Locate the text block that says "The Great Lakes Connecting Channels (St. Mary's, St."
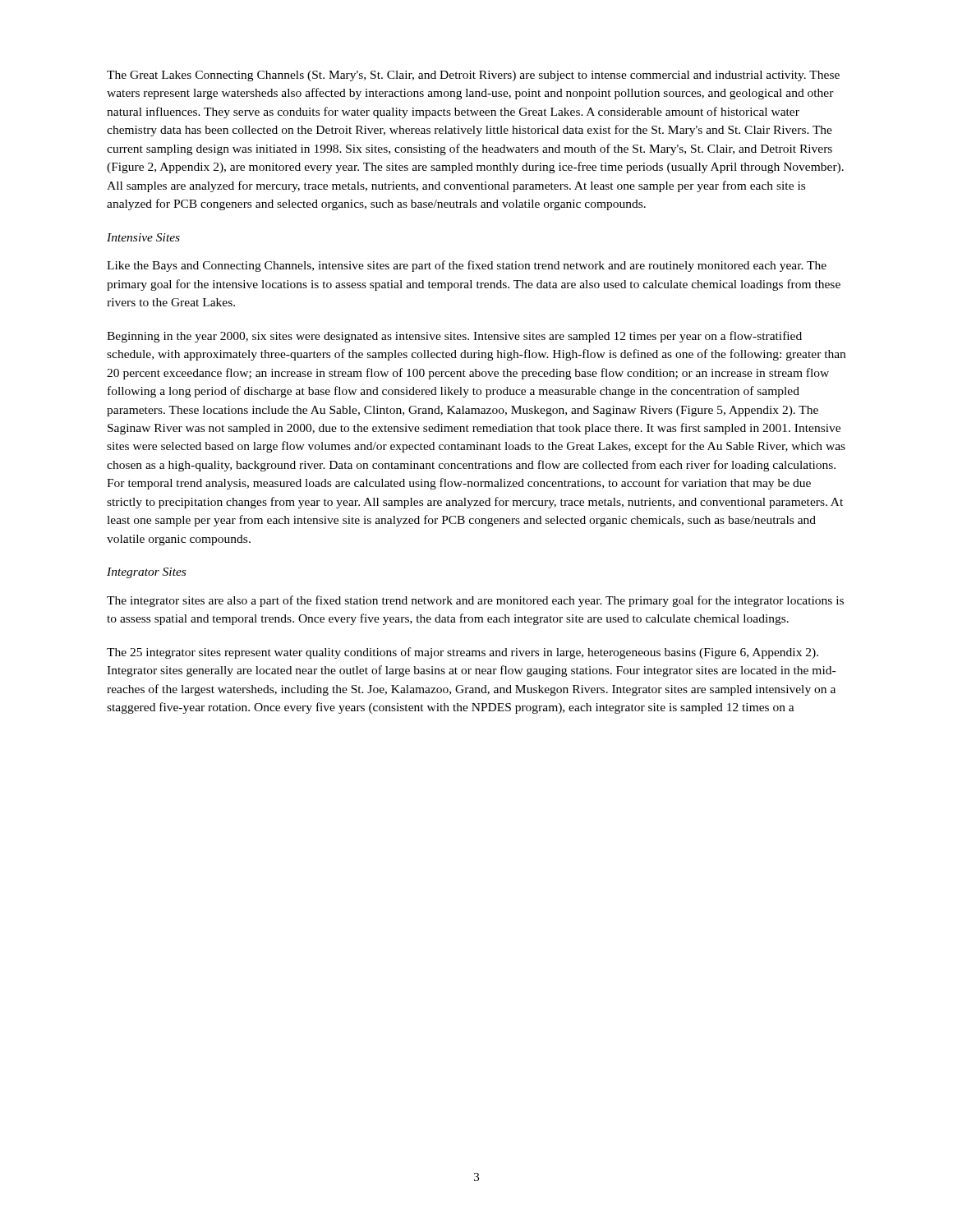The image size is (953, 1232). [476, 139]
